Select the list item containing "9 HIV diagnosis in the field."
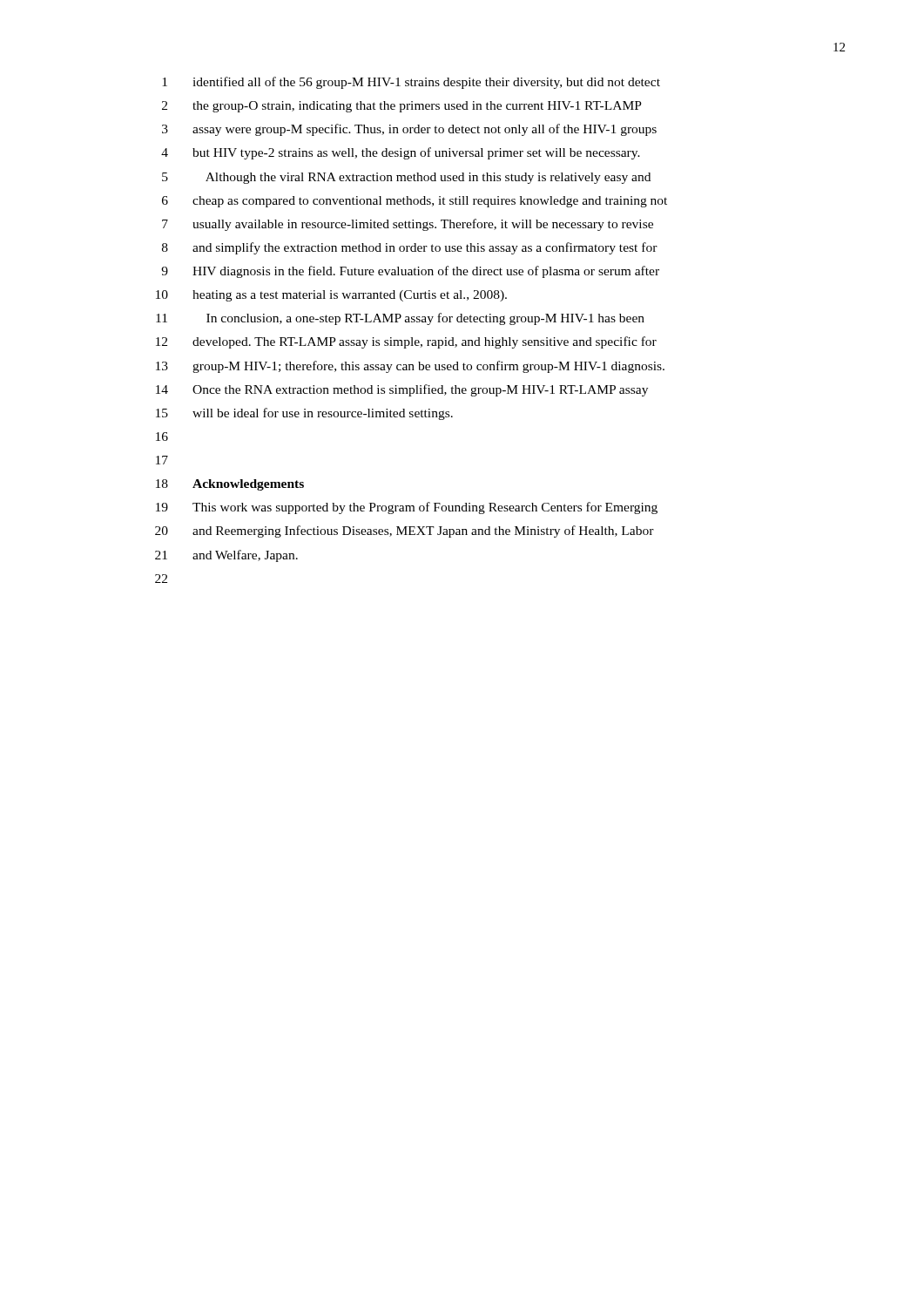Screen dimensions: 1307x924 tap(490, 271)
